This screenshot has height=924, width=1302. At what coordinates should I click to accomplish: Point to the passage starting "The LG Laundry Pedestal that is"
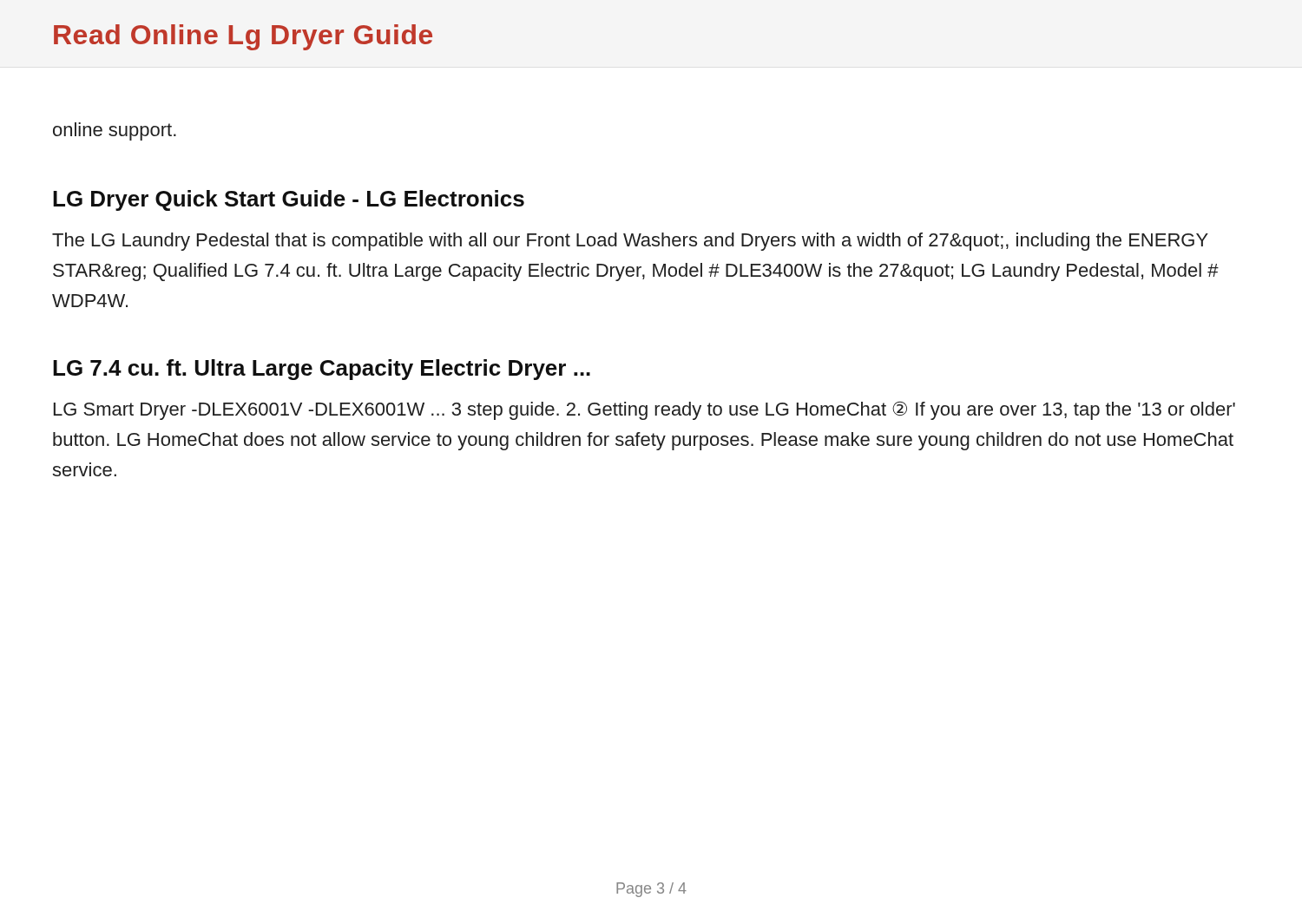[x=635, y=270]
